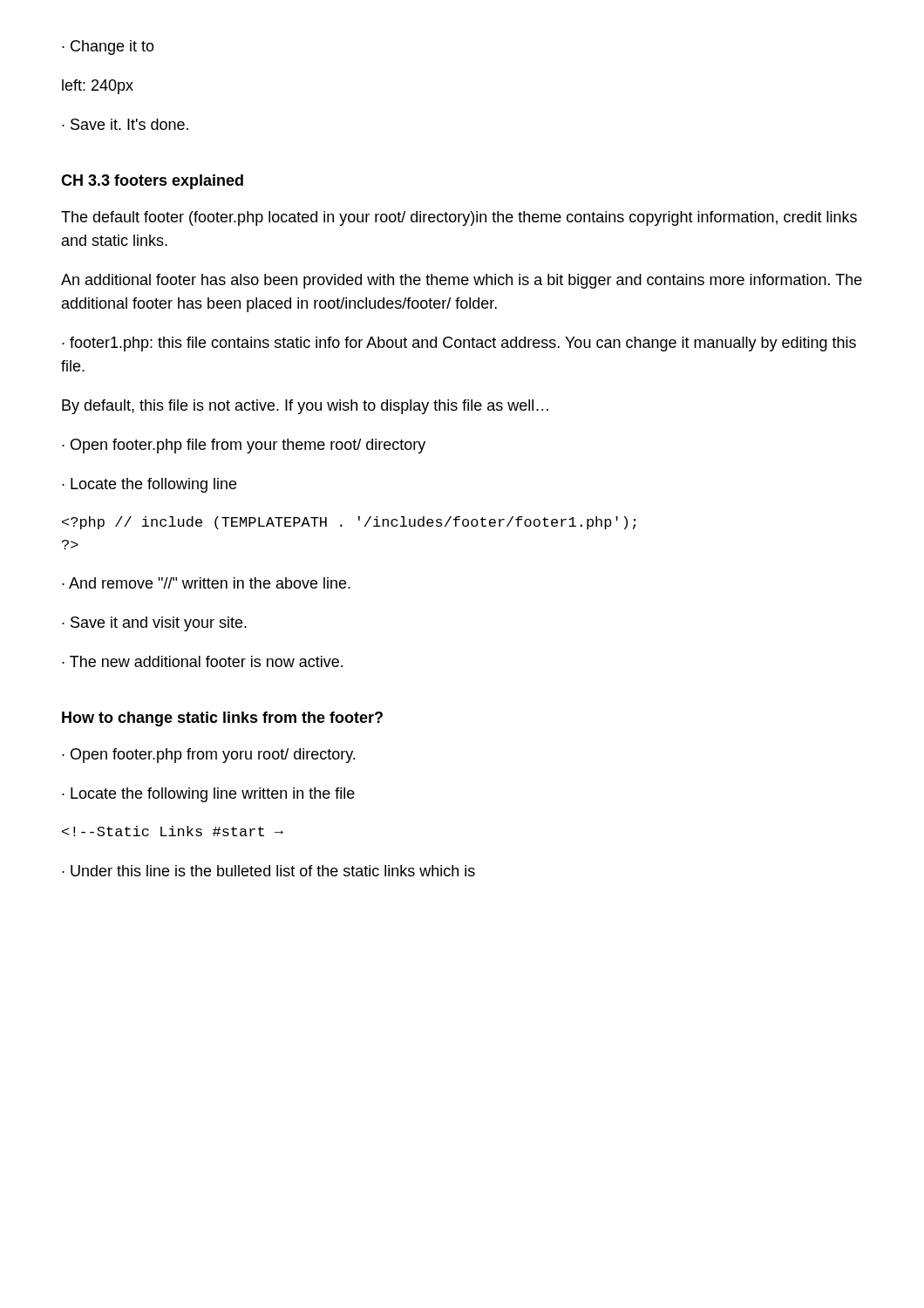Where does it say "· Locate the following line"?
Image resolution: width=924 pixels, height=1308 pixels.
pos(149,484)
